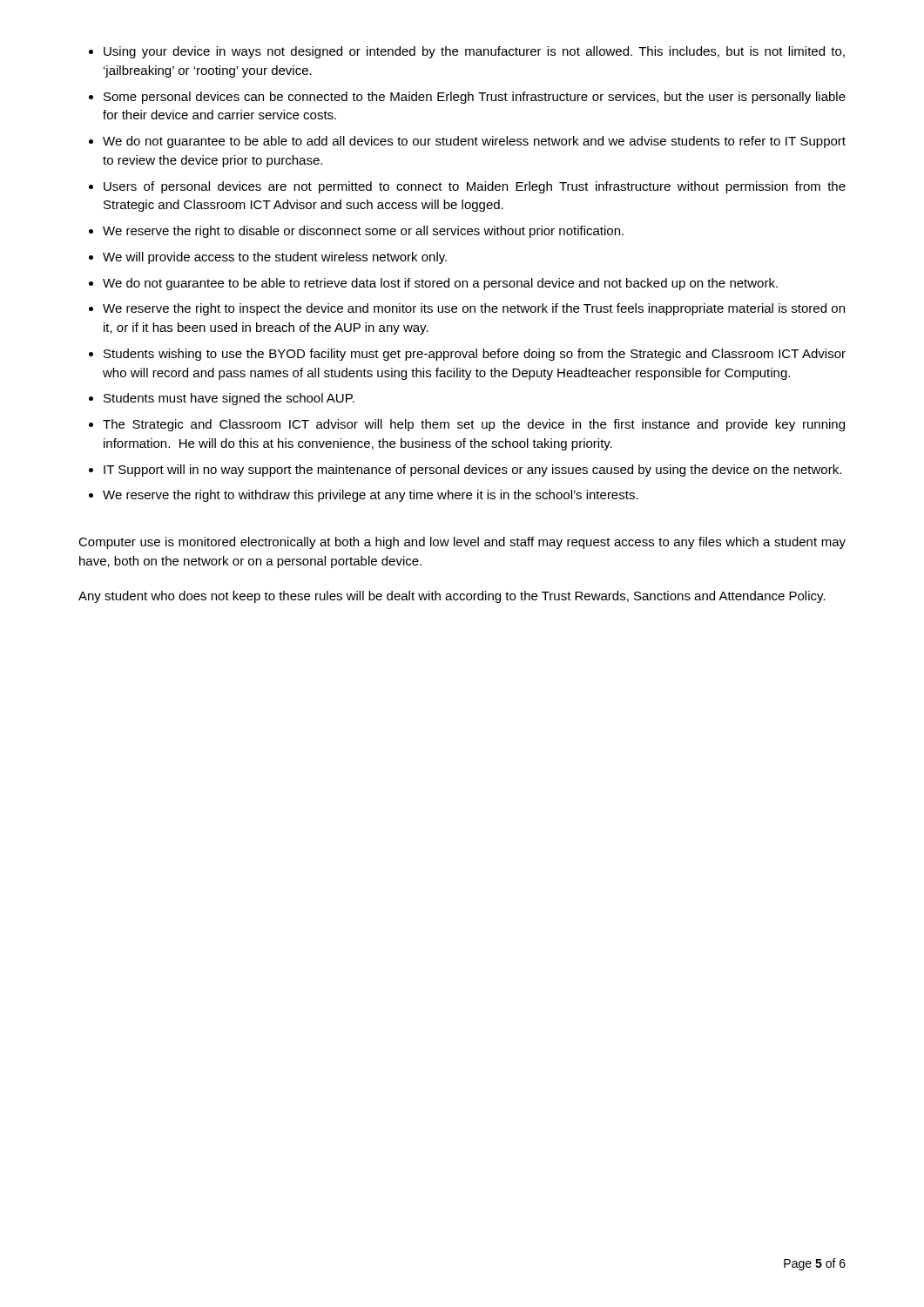The image size is (924, 1307).
Task: Click on the list item that reads "Some personal devices"
Action: [x=474, y=106]
